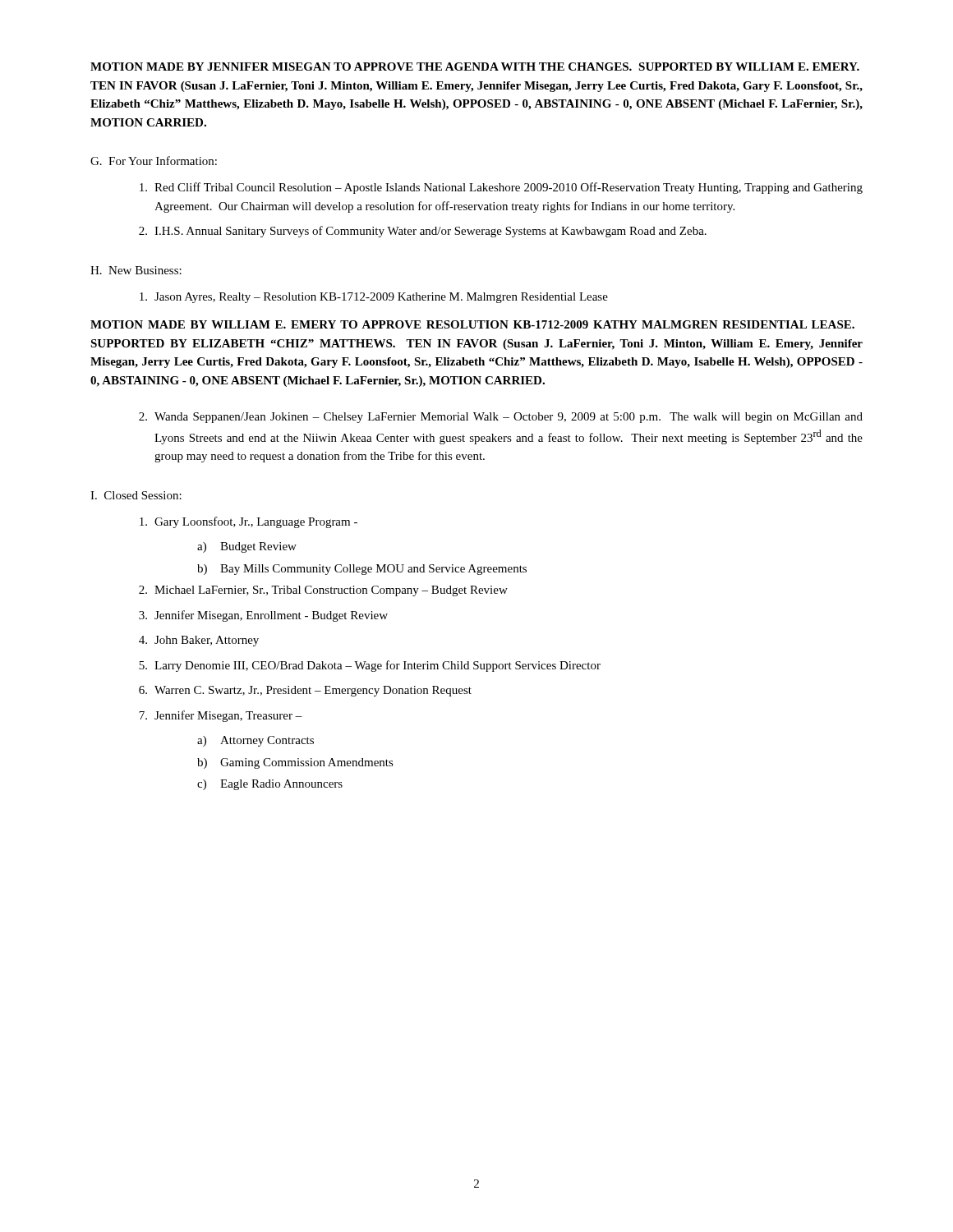Locate the passage starting "2. Michael LaFernier, Sr., Tribal Construction Company"
Image resolution: width=953 pixels, height=1232 pixels.
(x=497, y=590)
